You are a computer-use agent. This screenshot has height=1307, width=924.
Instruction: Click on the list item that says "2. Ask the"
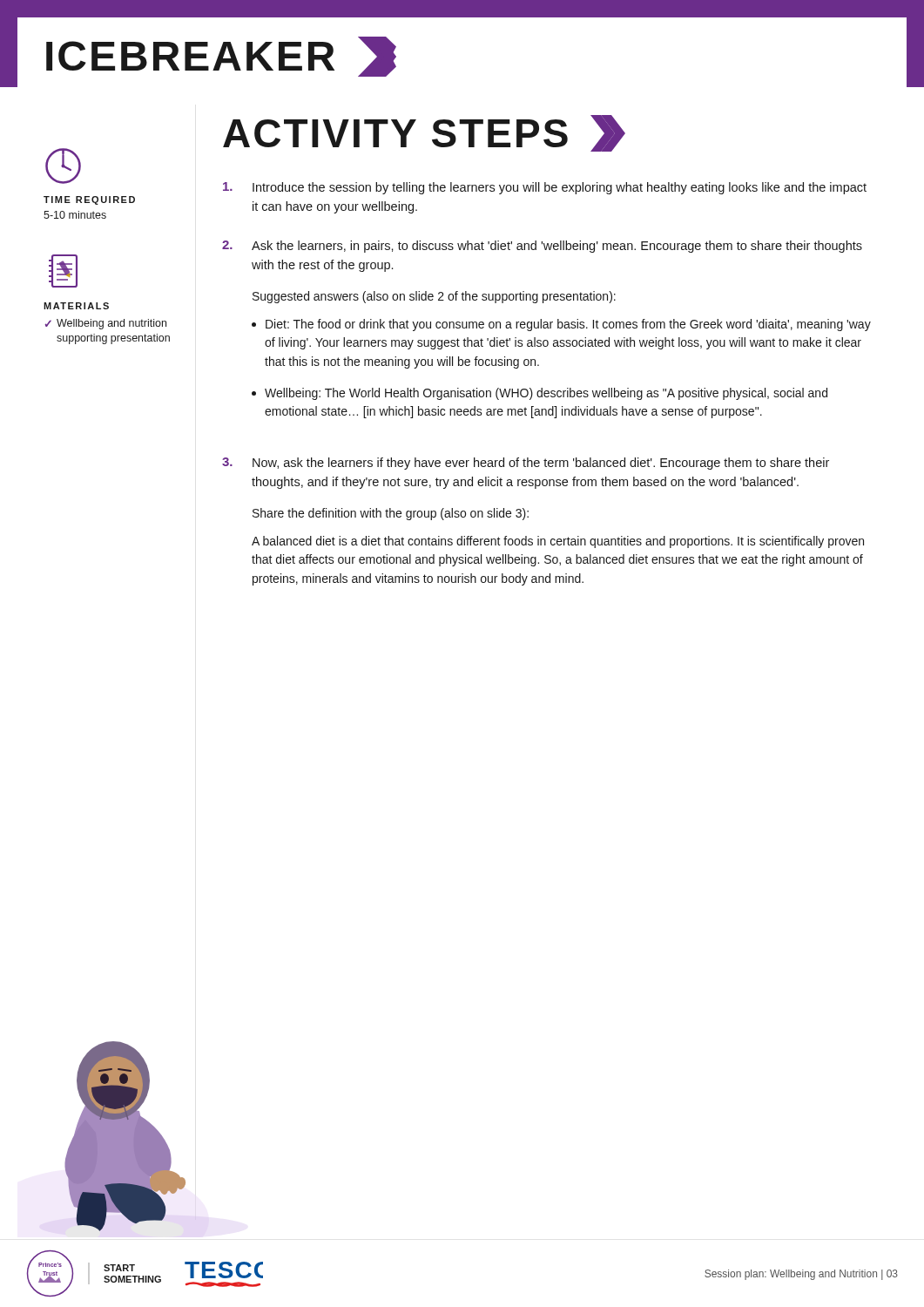click(549, 335)
